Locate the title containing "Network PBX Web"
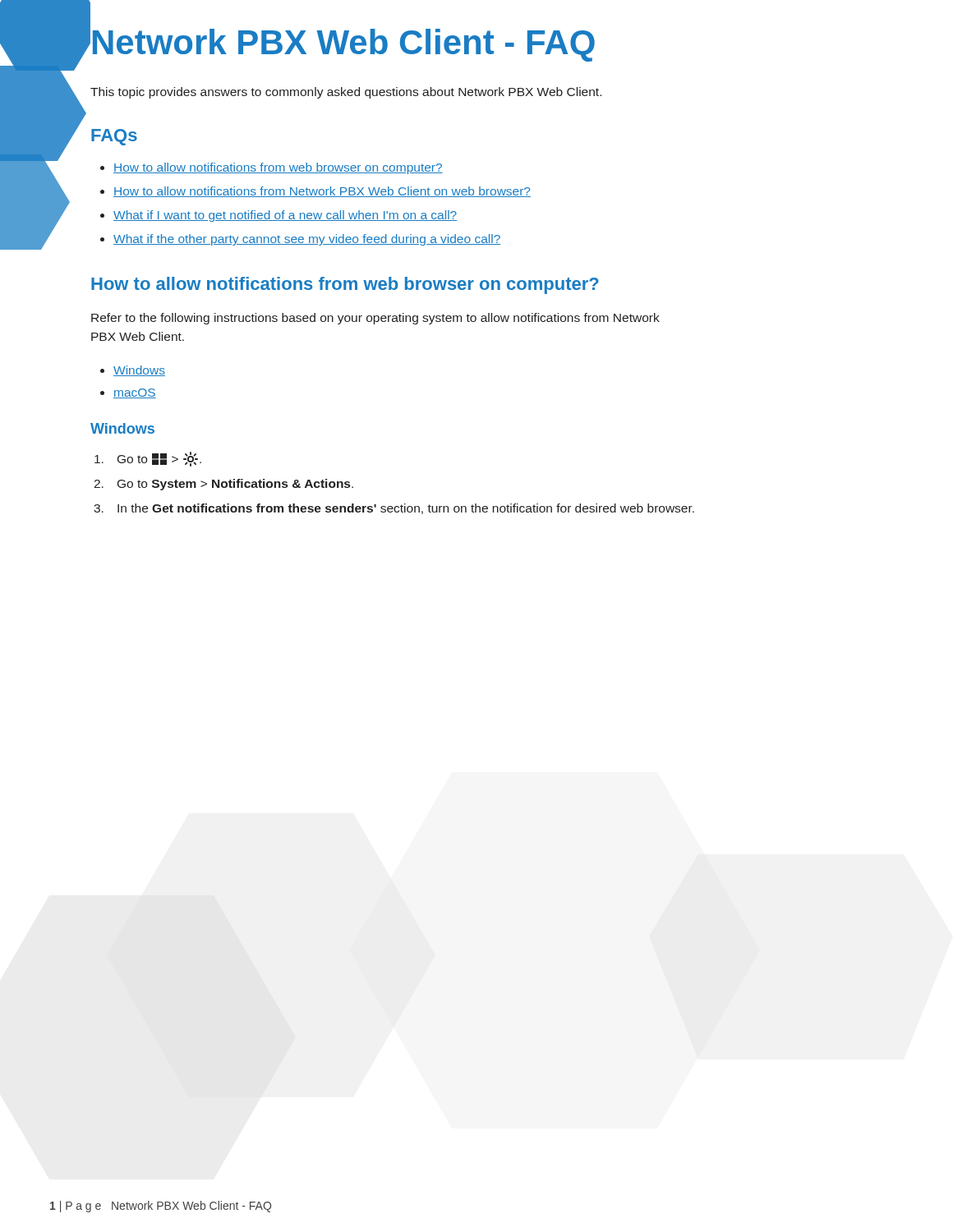 [x=497, y=43]
